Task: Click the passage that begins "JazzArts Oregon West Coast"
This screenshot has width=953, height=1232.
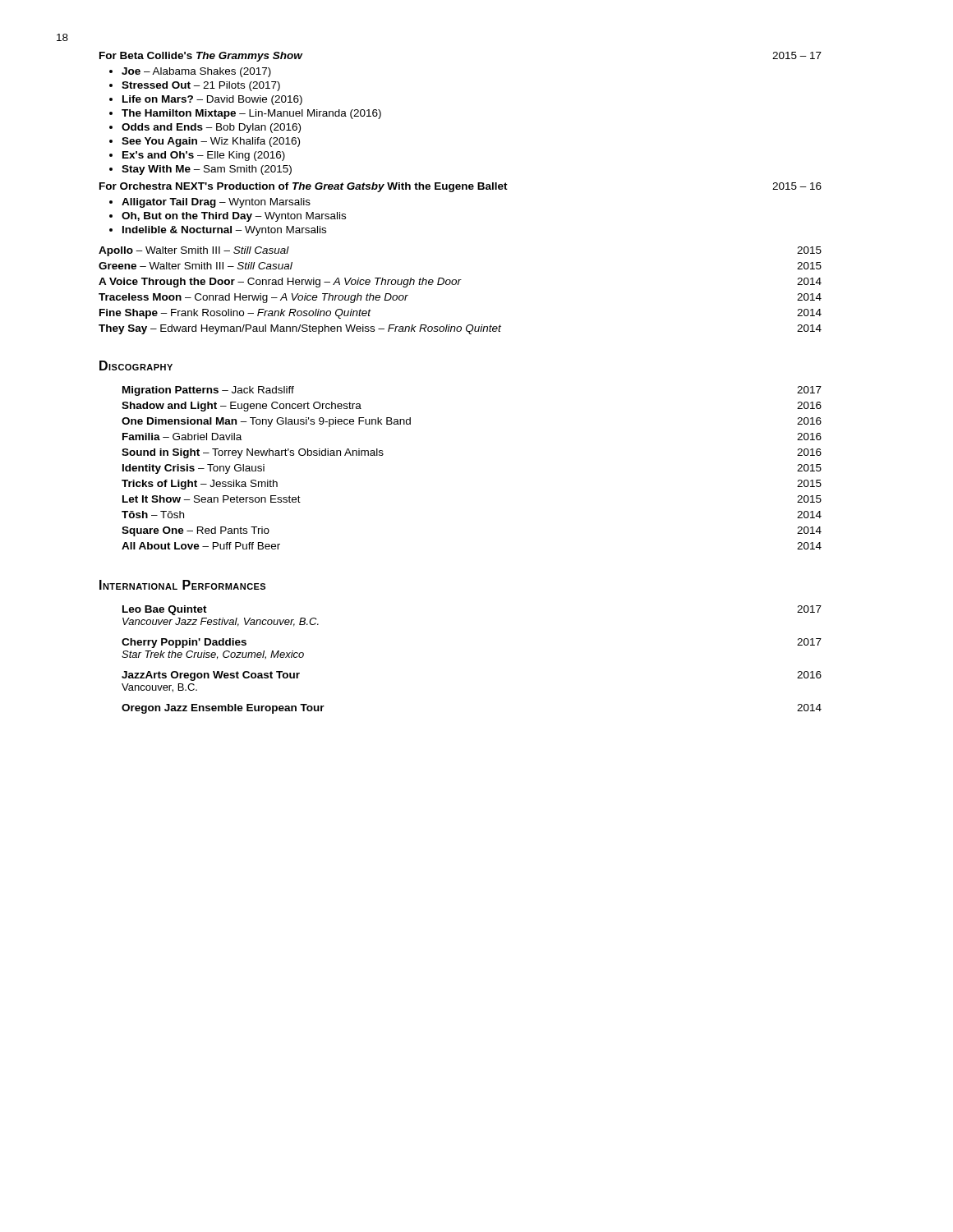Action: [x=207, y=676]
